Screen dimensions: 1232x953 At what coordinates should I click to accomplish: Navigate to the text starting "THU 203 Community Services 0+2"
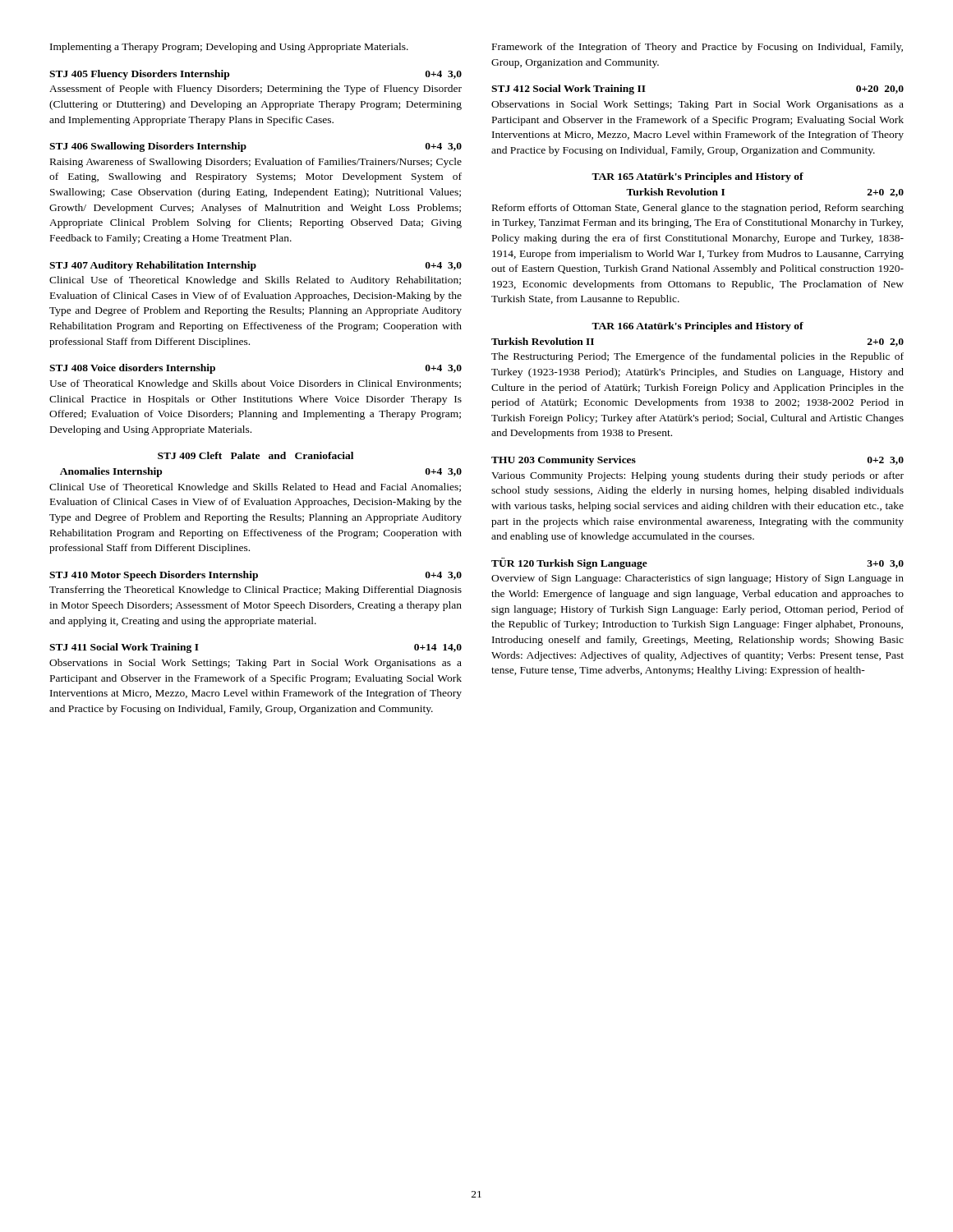tap(698, 498)
